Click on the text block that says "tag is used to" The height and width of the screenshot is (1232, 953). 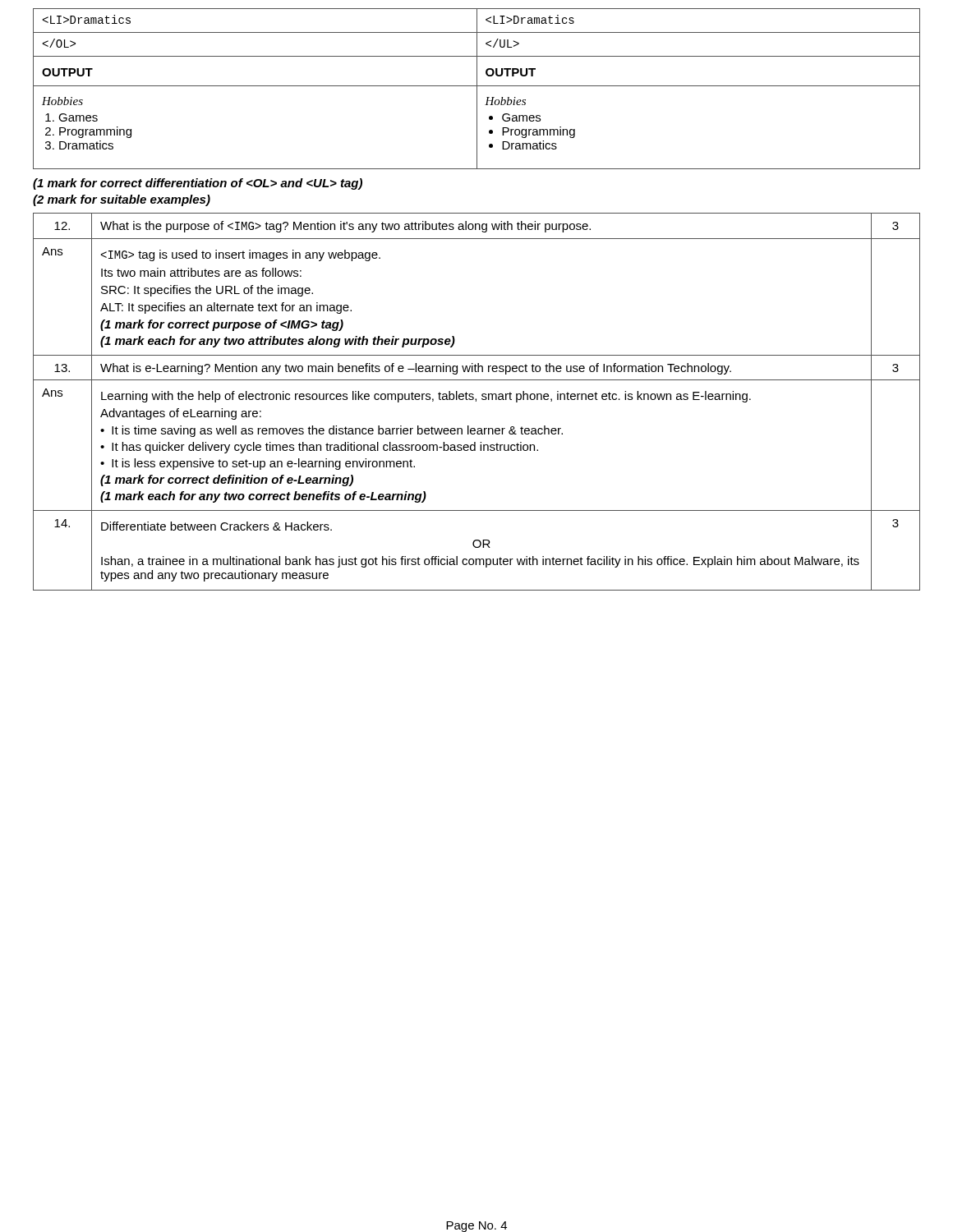click(x=241, y=255)
